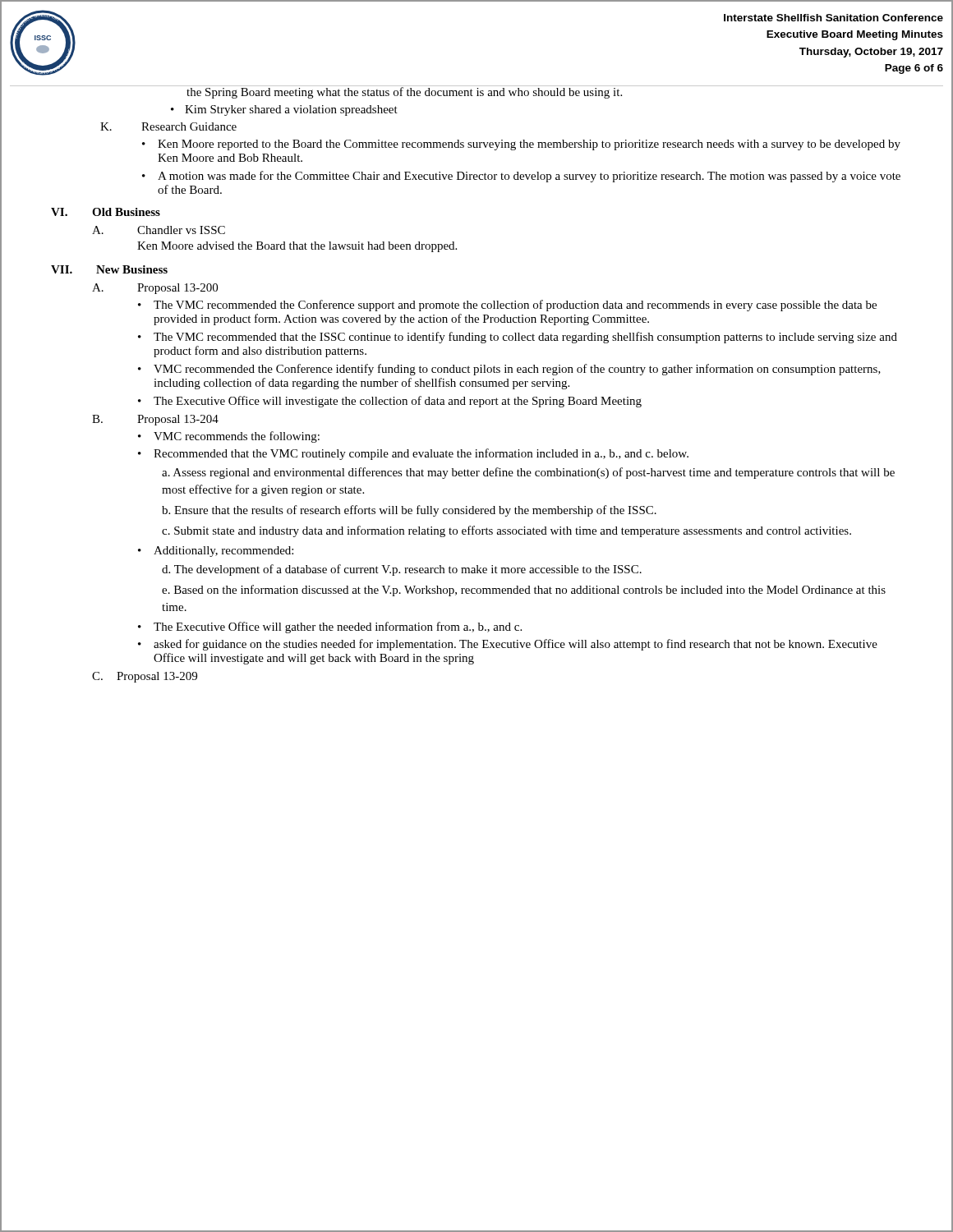Locate the list item with the text "• asked for guidance on the"
This screenshot has height=1232, width=953.
point(524,651)
